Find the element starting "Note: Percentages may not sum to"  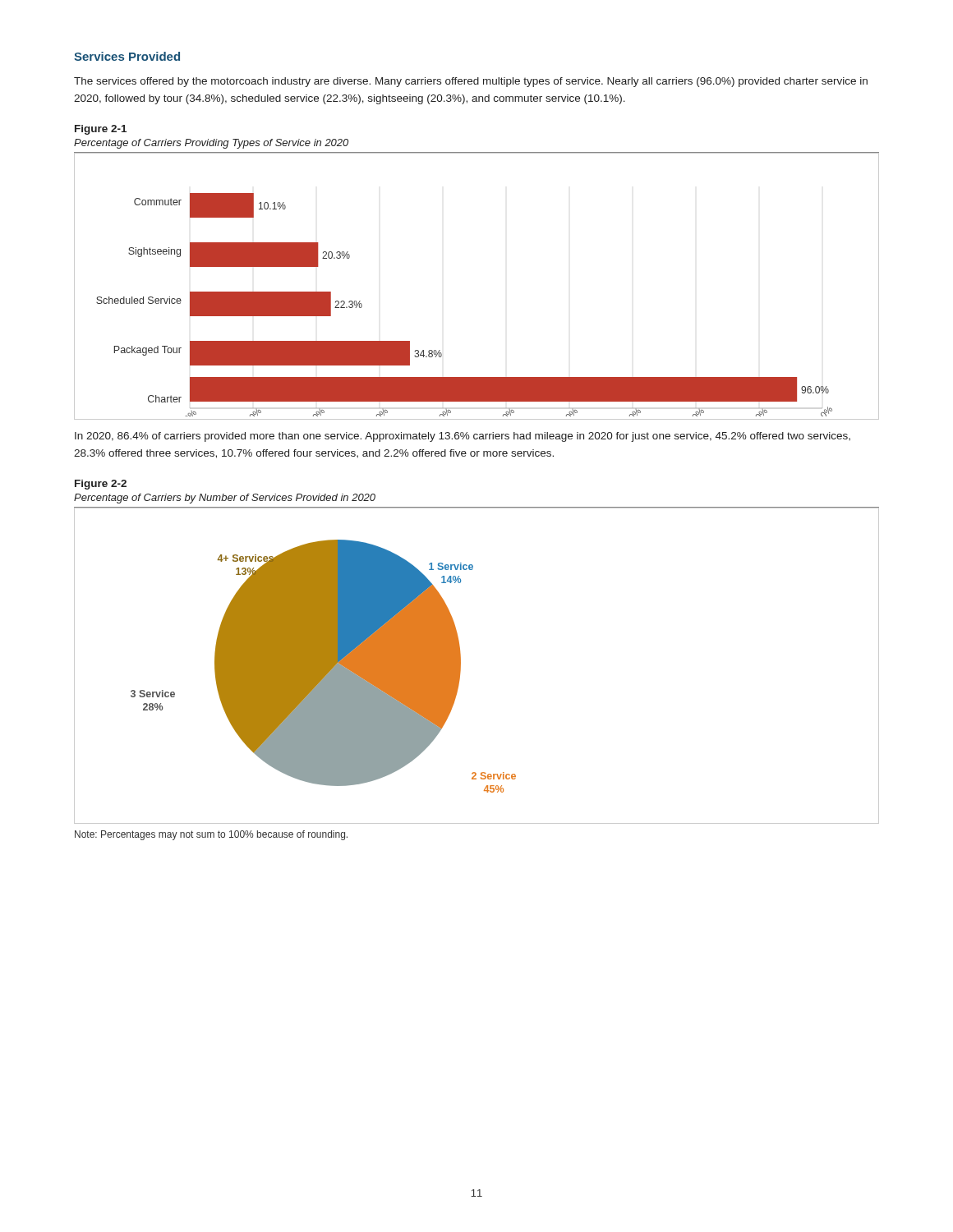(211, 834)
